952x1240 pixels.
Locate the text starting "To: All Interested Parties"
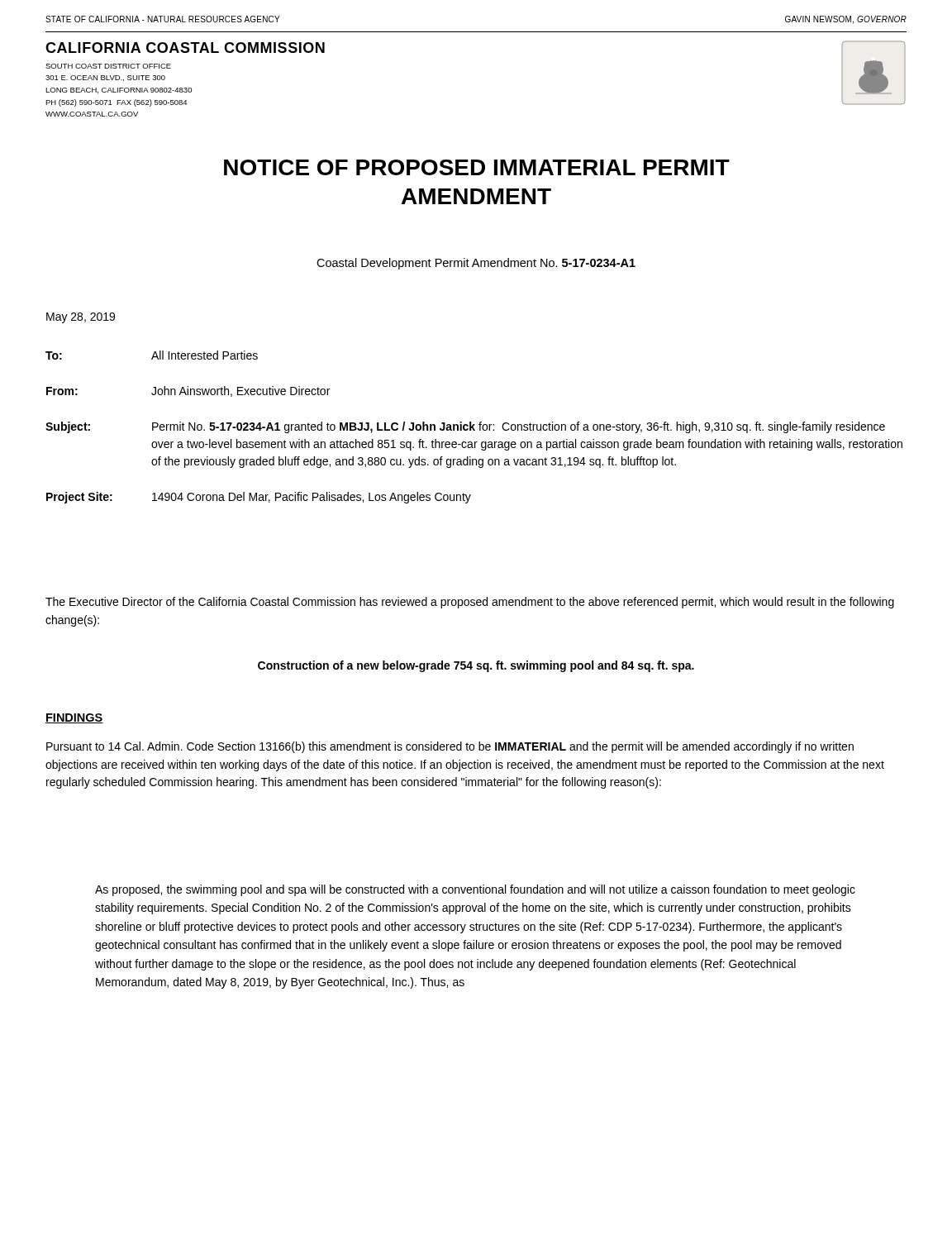(x=152, y=355)
